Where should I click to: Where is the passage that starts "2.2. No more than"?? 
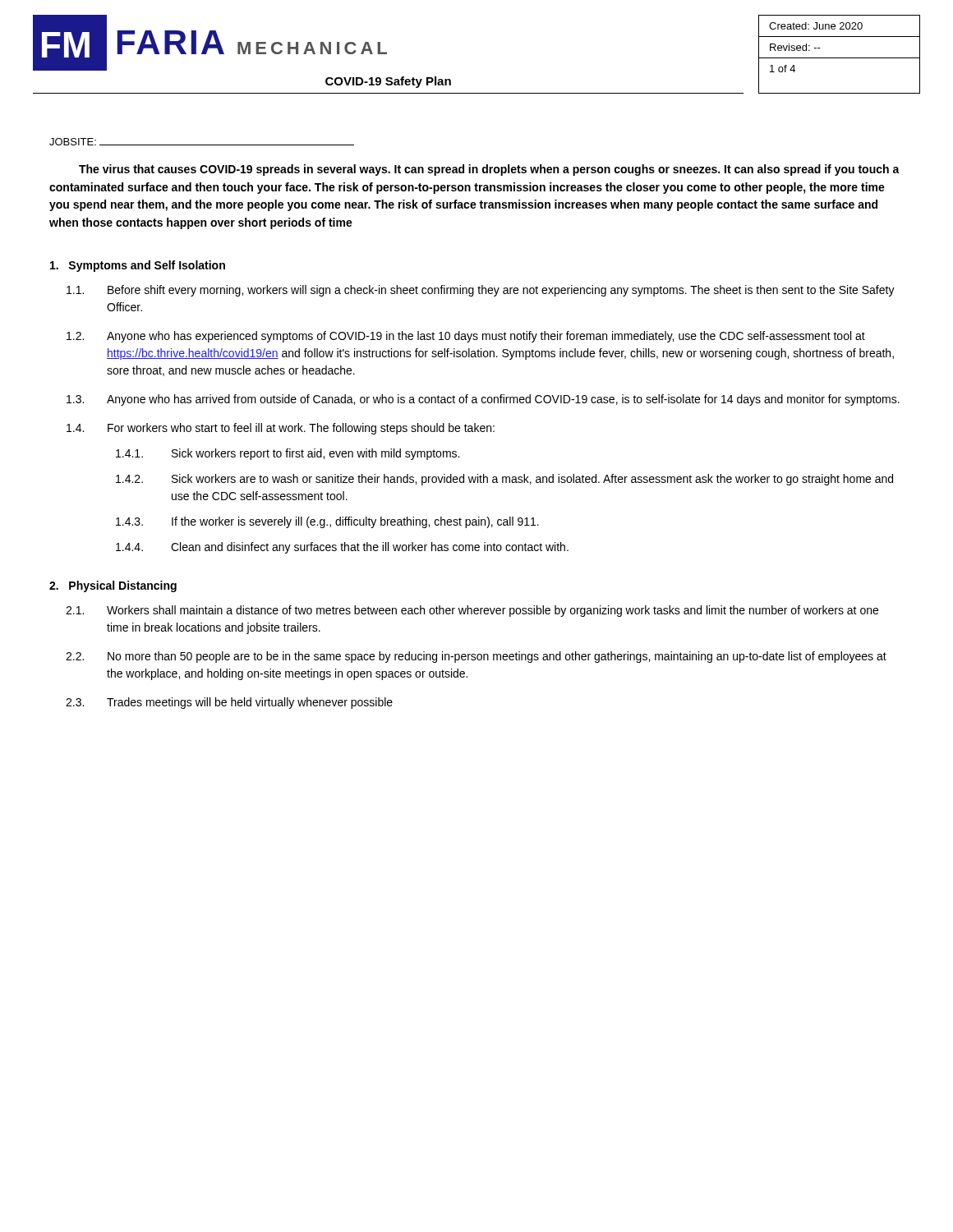(x=485, y=665)
